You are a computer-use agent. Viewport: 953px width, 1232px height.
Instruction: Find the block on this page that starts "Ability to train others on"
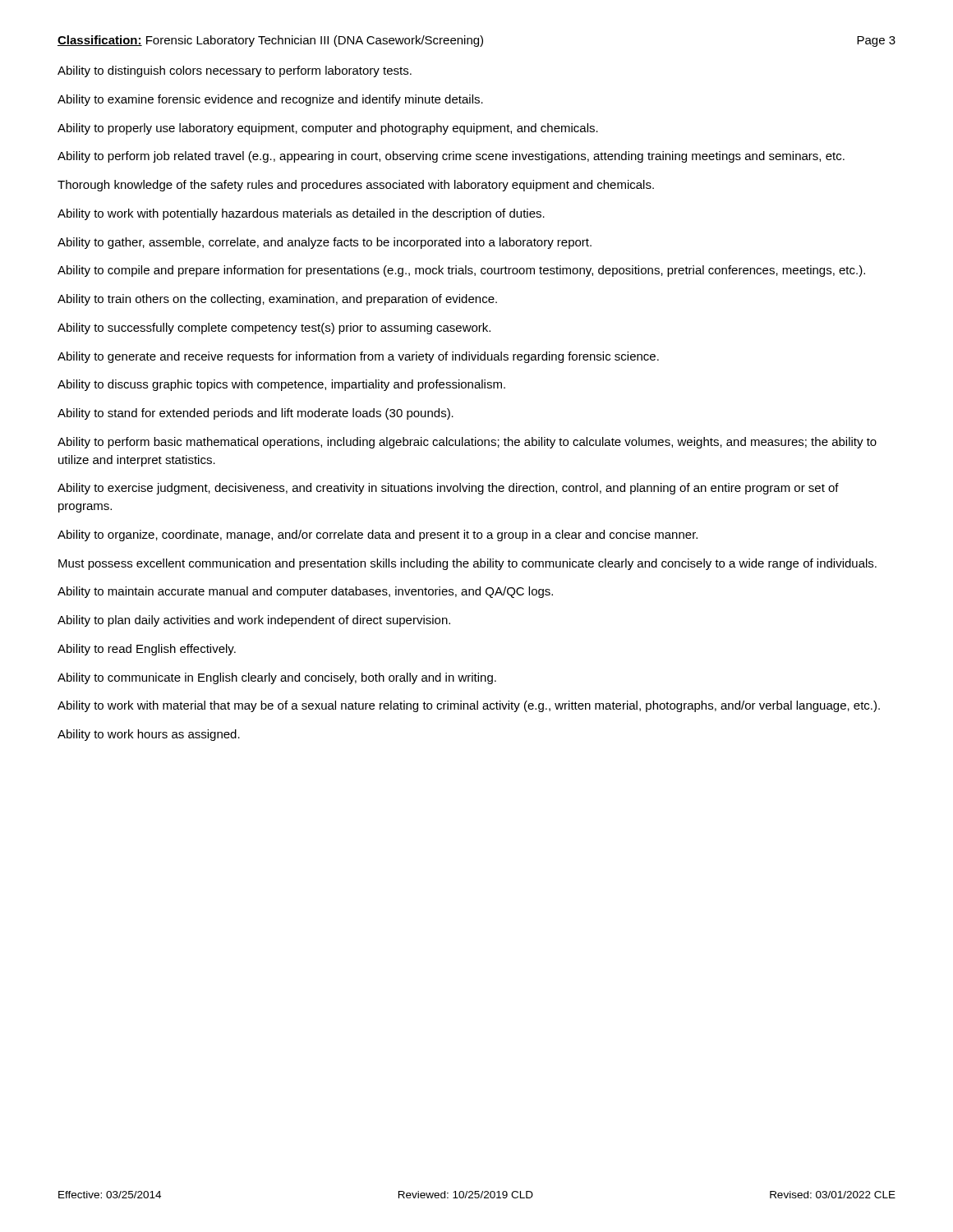tap(278, 299)
